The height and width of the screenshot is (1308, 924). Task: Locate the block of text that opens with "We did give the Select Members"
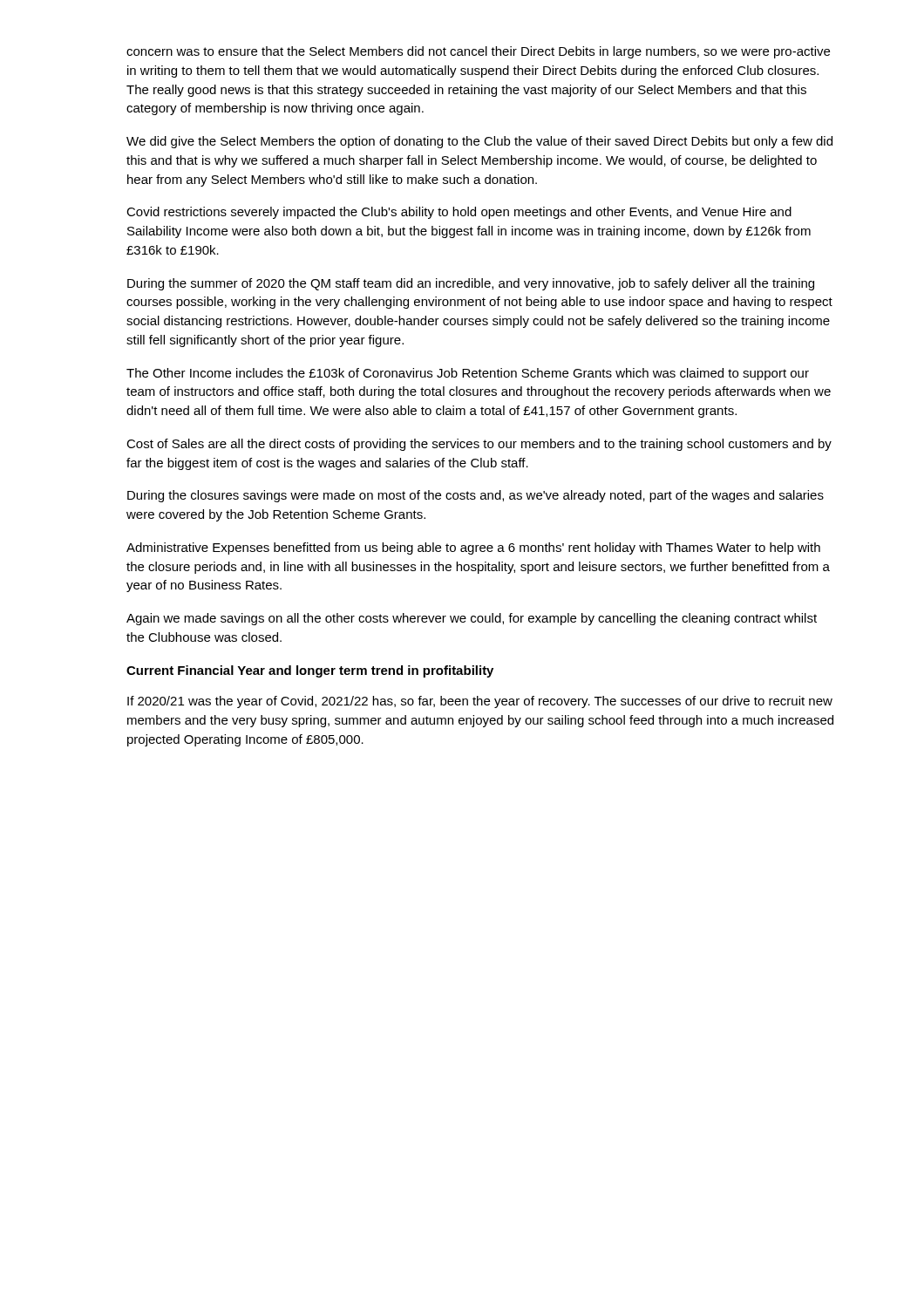[x=480, y=160]
